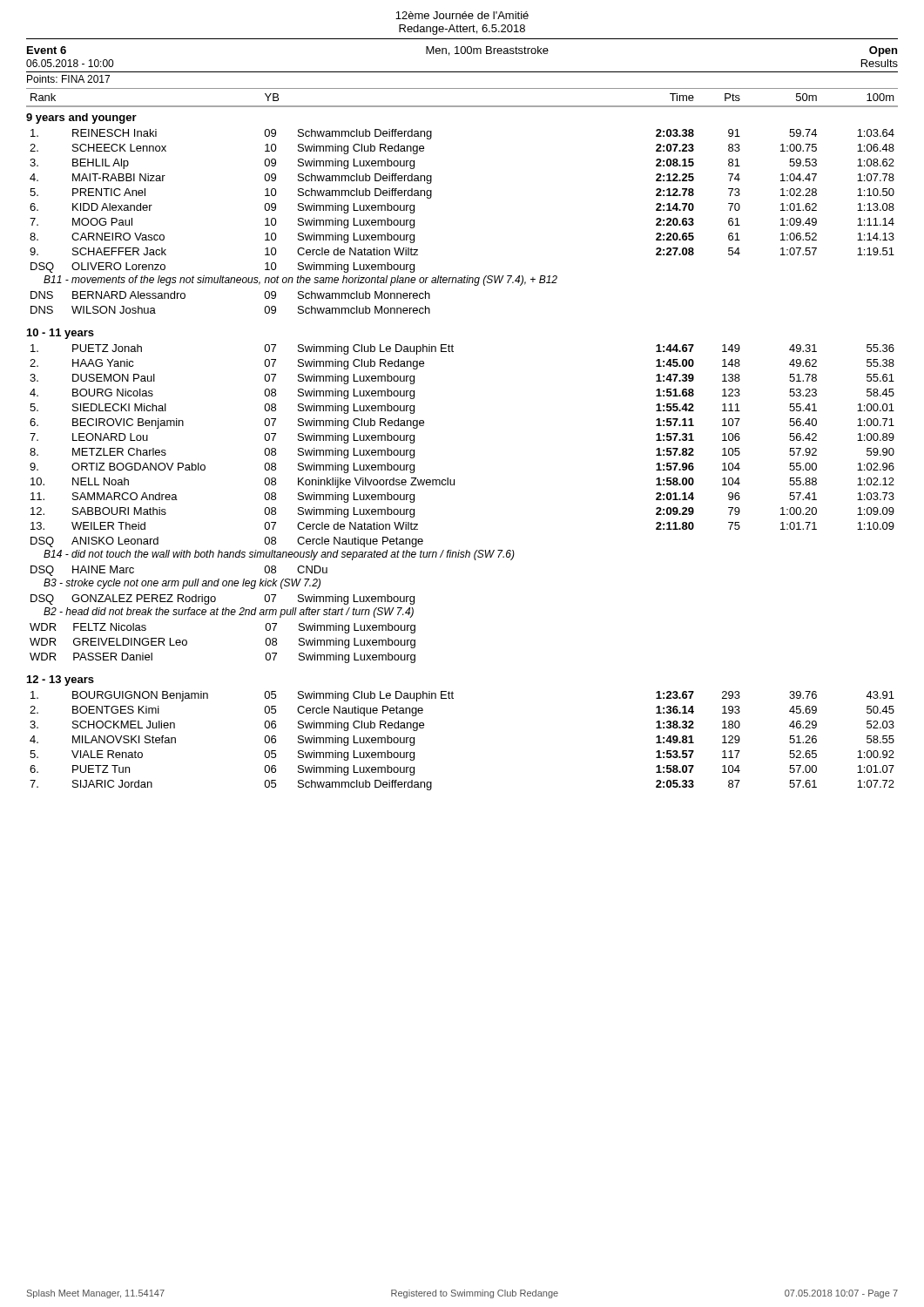Viewport: 924px width, 1307px height.
Task: Locate the table with the text "GONZALEZ PEREZ Rodrigo"
Action: click(x=462, y=598)
